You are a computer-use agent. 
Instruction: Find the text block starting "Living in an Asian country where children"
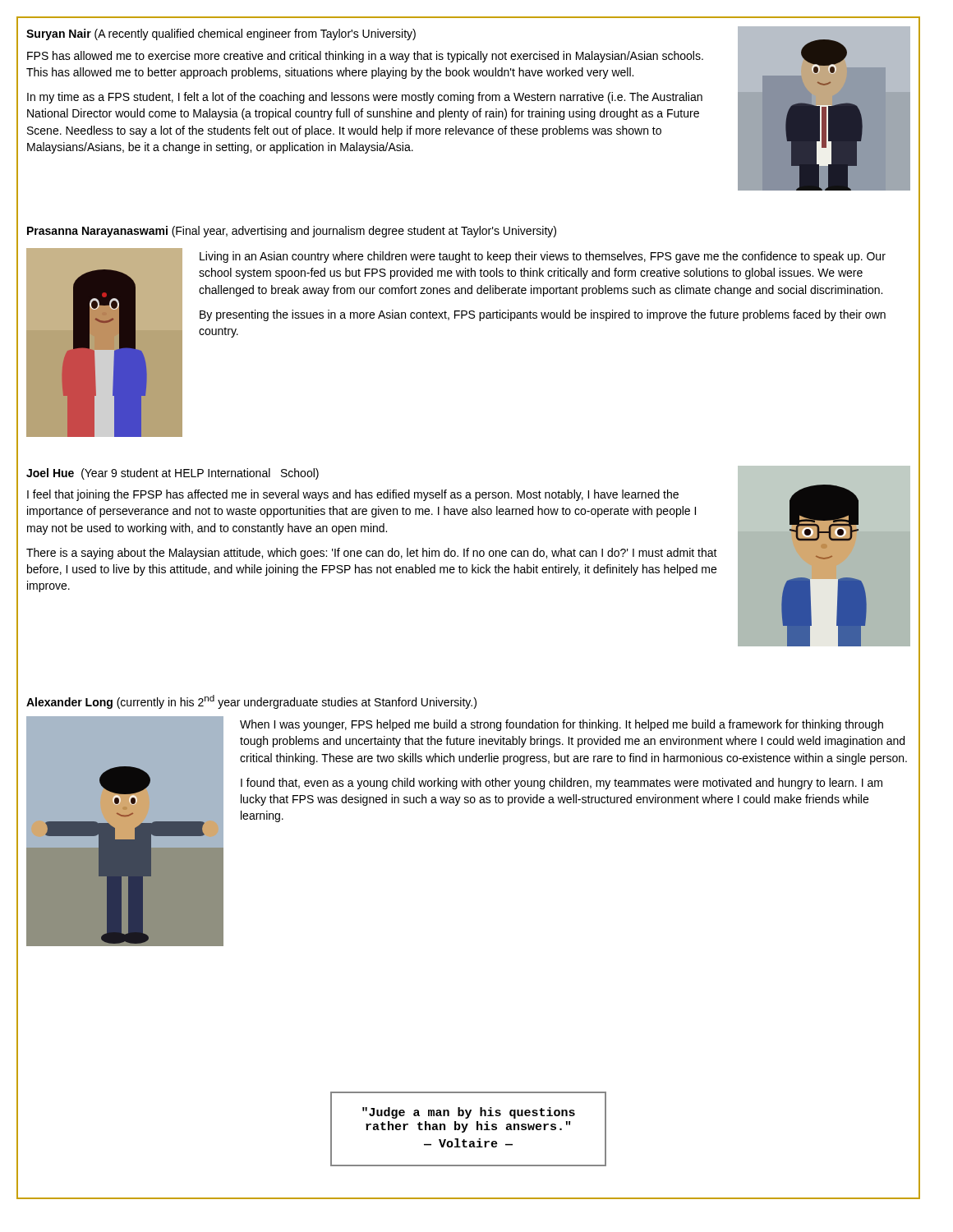click(555, 294)
